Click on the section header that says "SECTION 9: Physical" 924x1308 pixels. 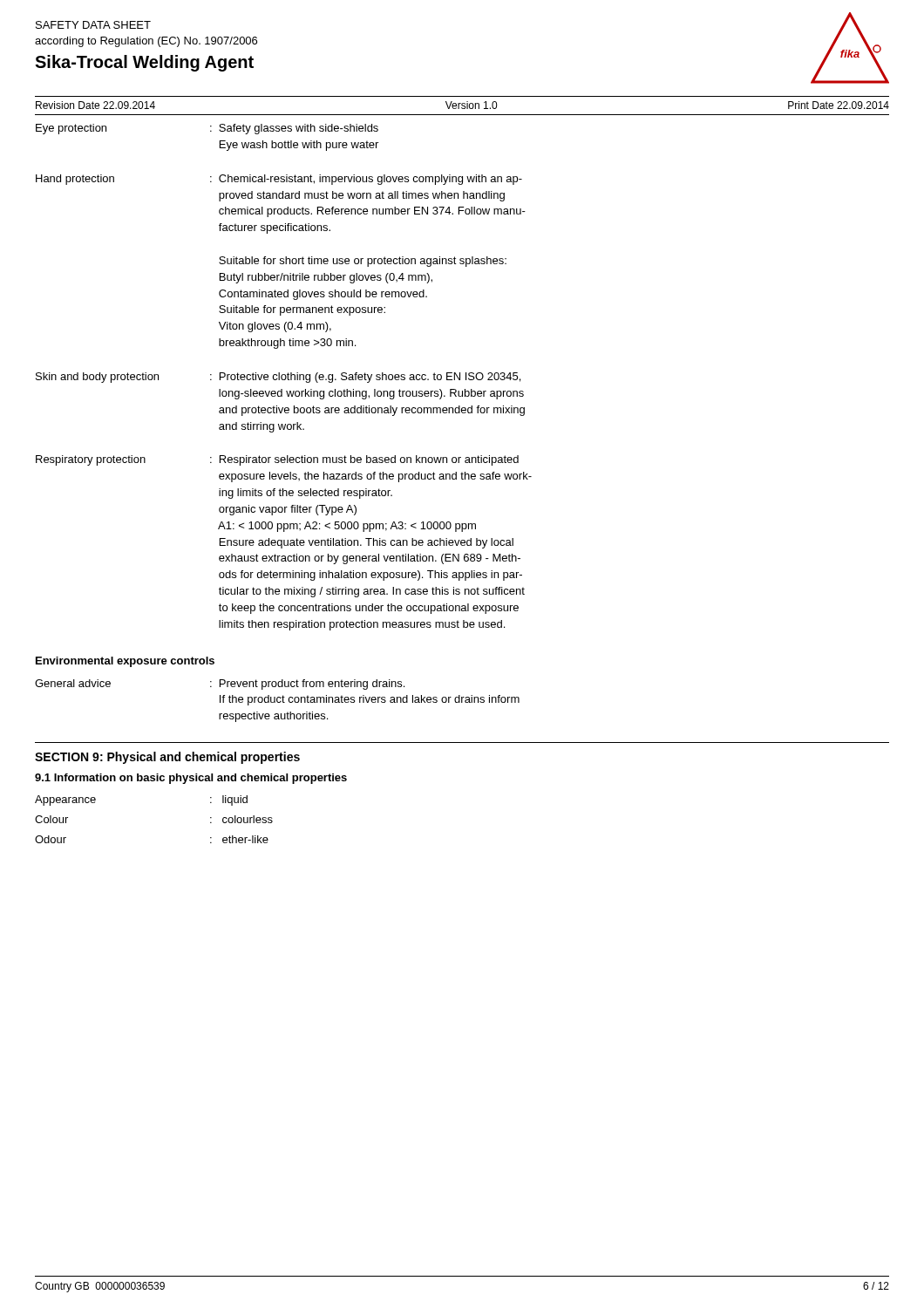click(x=167, y=757)
